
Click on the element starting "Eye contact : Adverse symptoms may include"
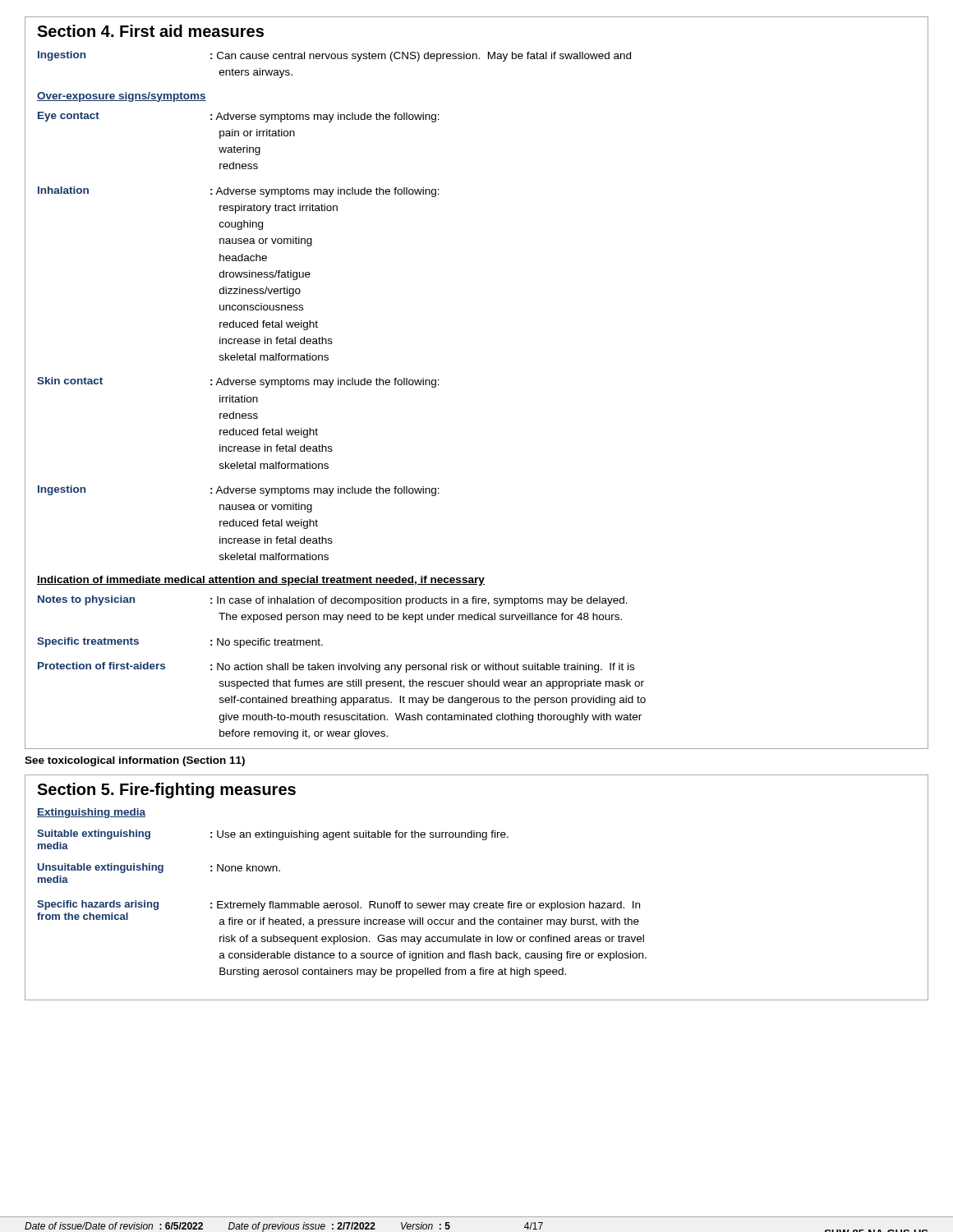click(239, 117)
